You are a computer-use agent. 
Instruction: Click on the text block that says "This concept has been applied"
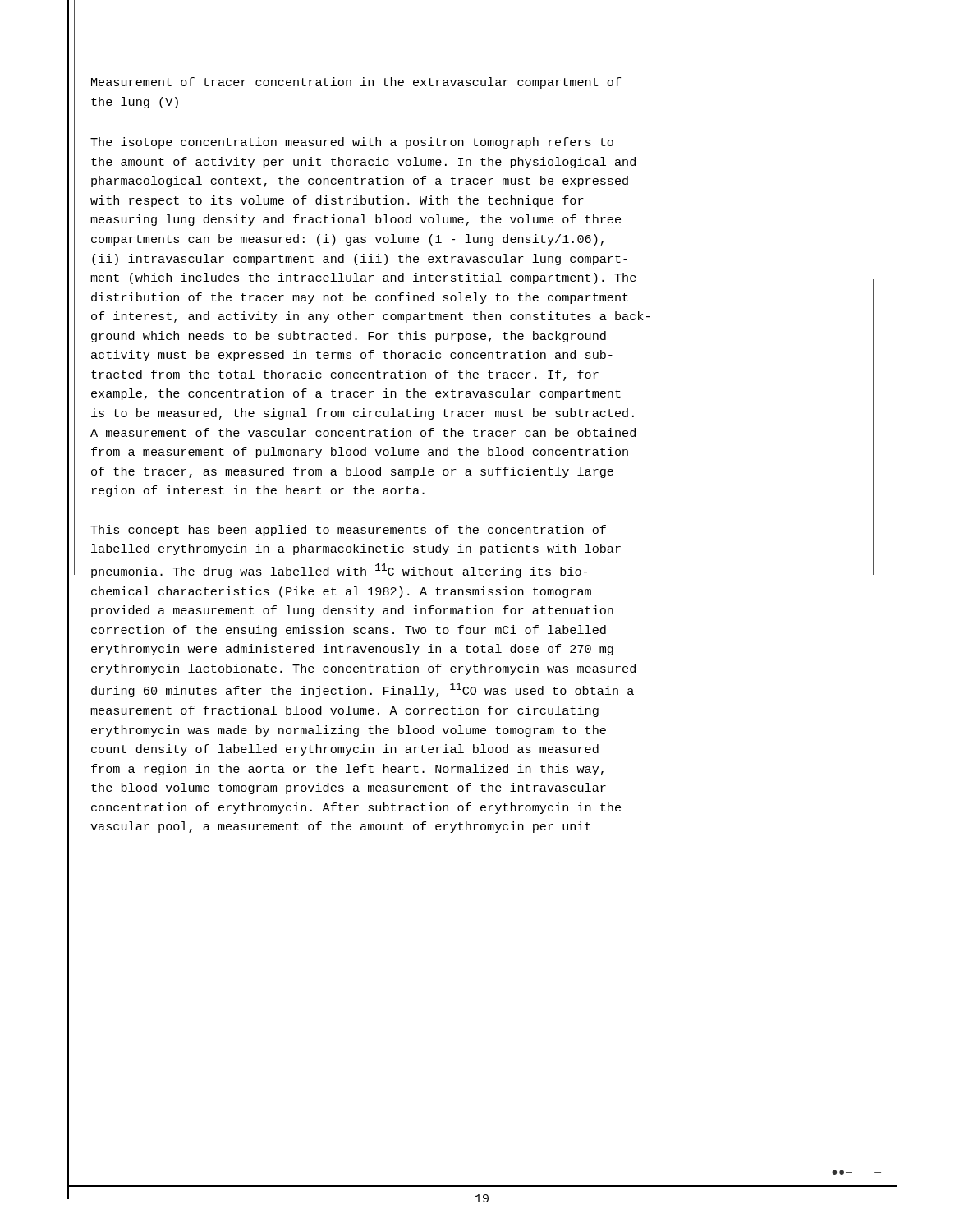click(363, 679)
